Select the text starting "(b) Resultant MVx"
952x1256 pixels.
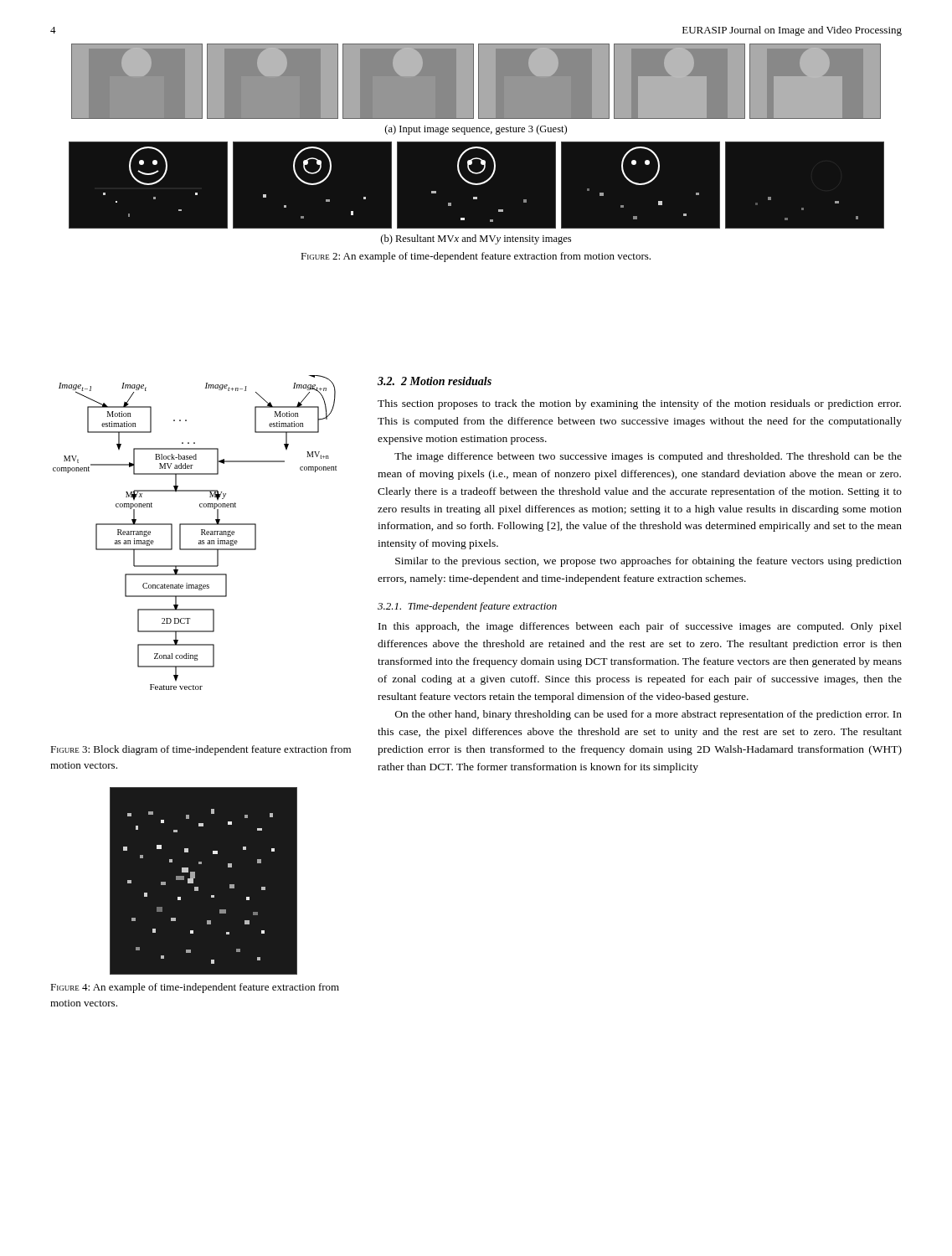point(476,239)
